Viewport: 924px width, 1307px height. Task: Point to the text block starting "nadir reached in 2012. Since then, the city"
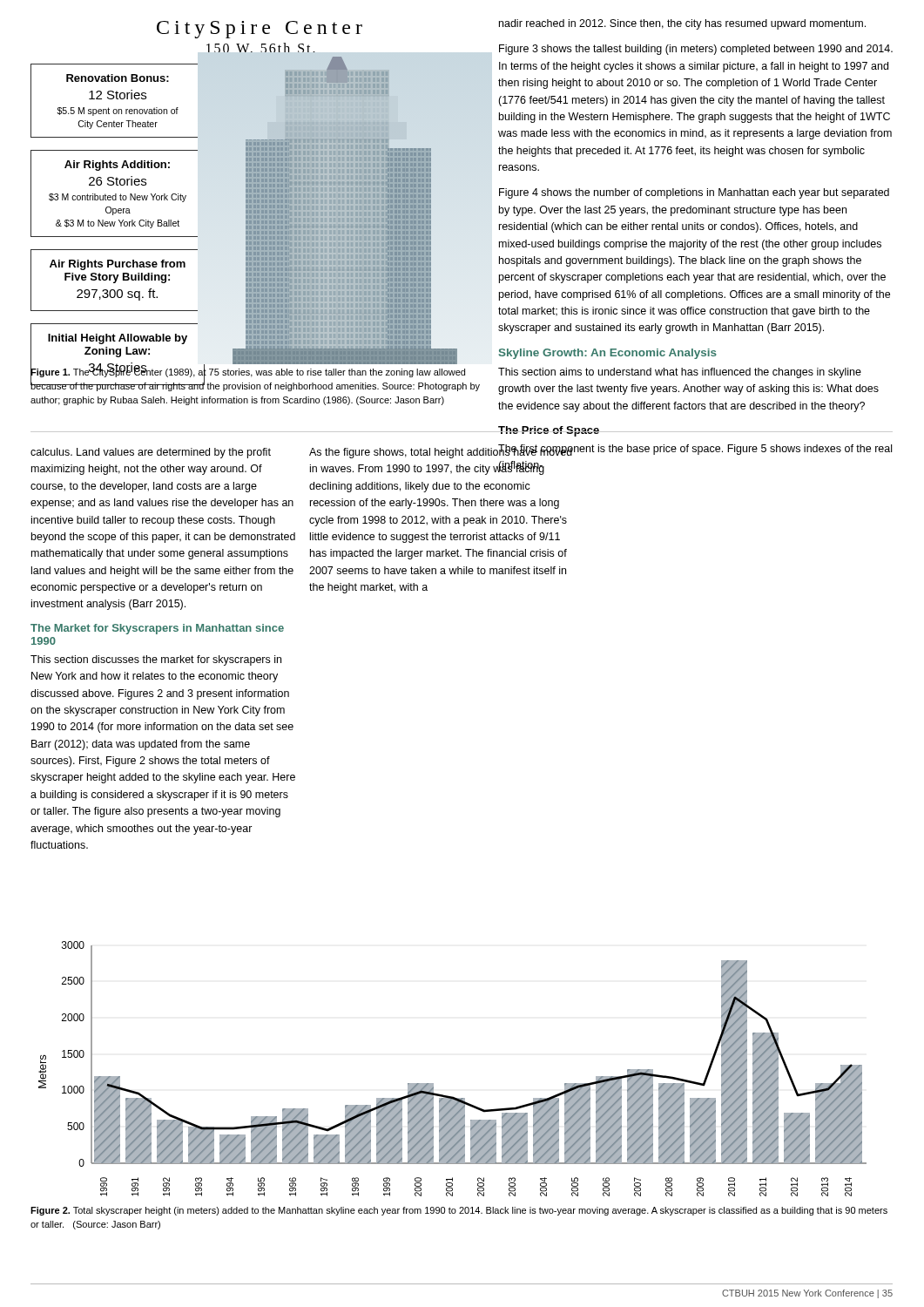[x=682, y=24]
